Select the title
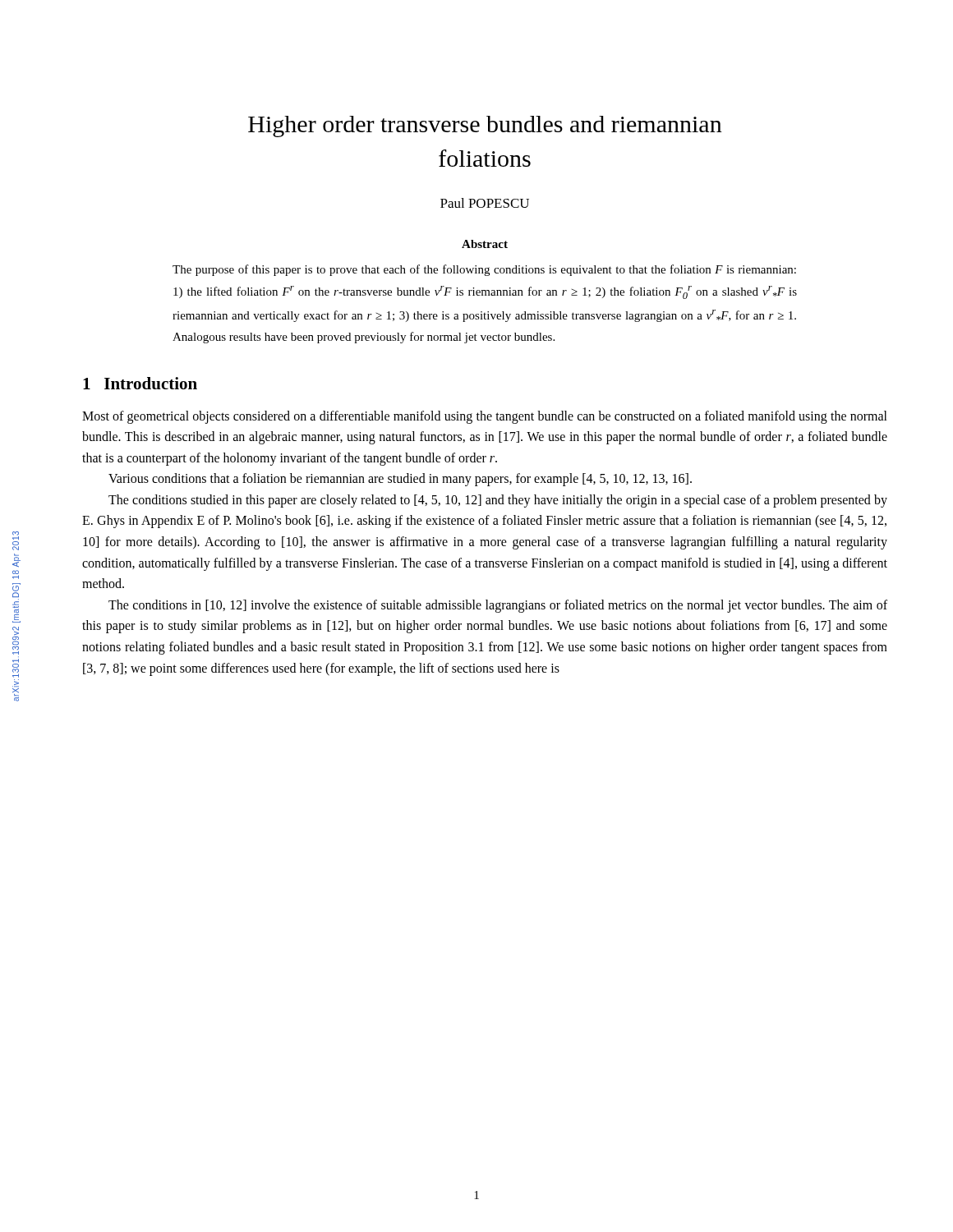 pos(485,141)
